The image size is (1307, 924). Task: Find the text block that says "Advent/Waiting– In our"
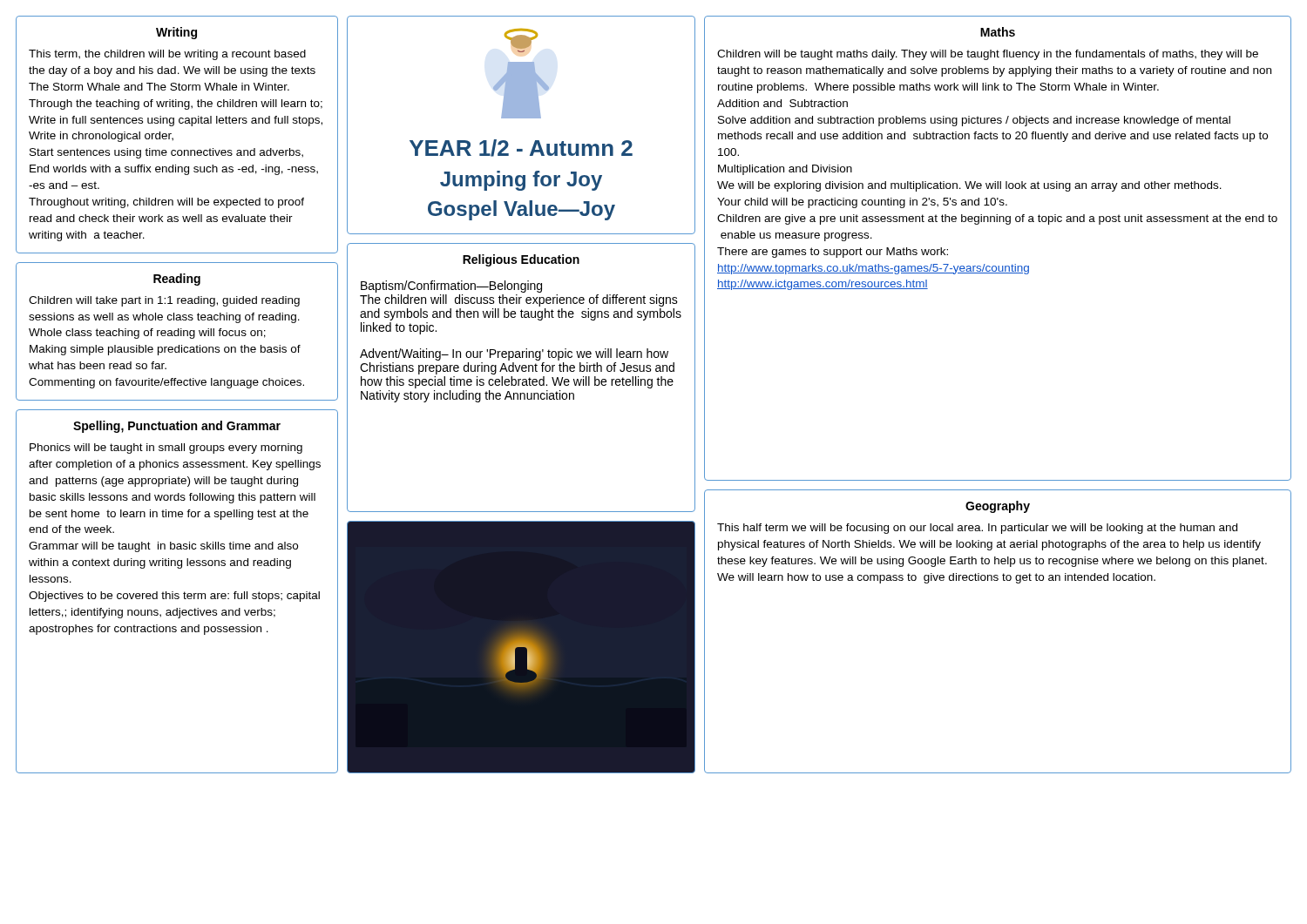pyautogui.click(x=521, y=374)
